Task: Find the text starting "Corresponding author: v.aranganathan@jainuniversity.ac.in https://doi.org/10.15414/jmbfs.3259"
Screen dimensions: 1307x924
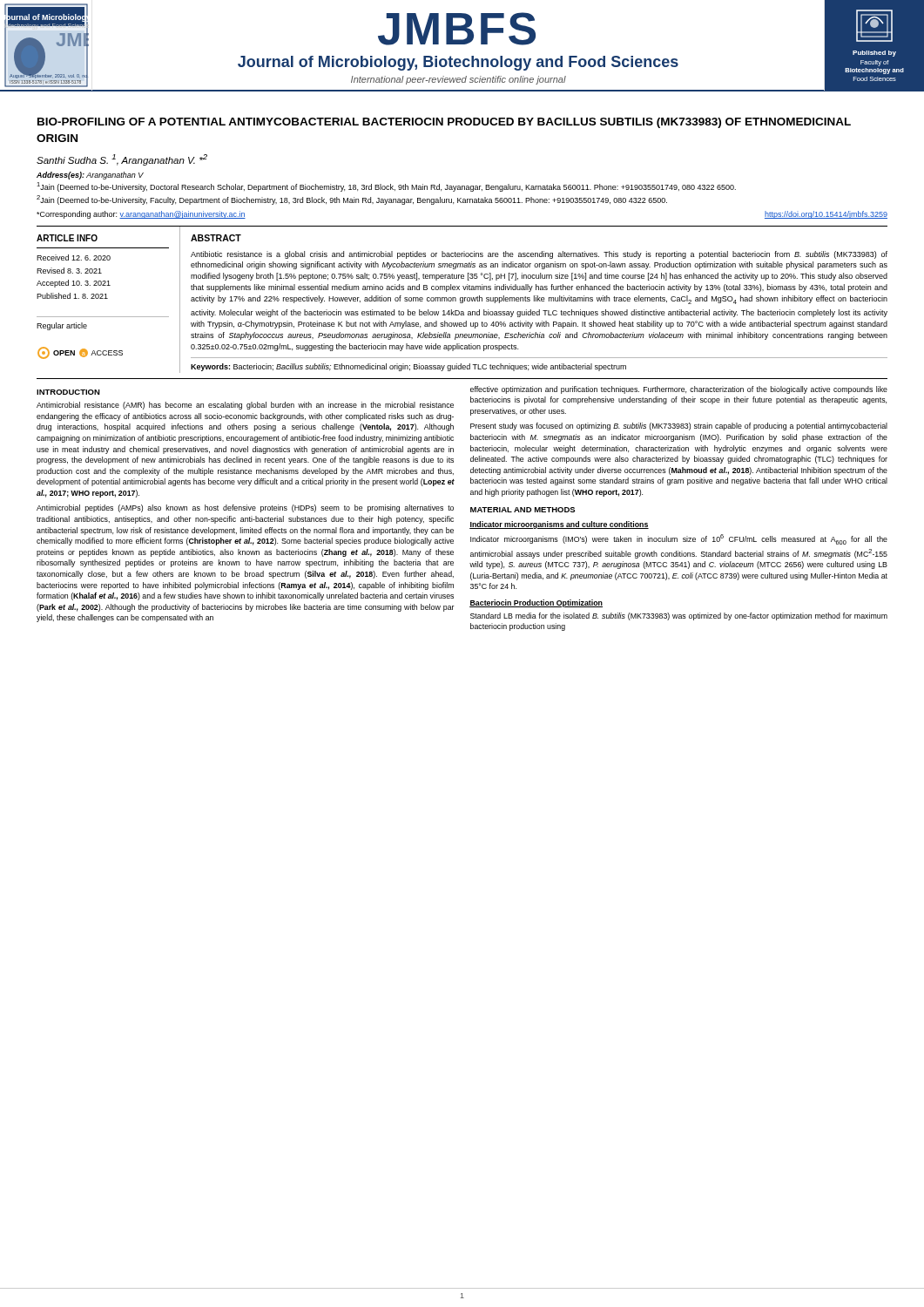Action: (462, 215)
